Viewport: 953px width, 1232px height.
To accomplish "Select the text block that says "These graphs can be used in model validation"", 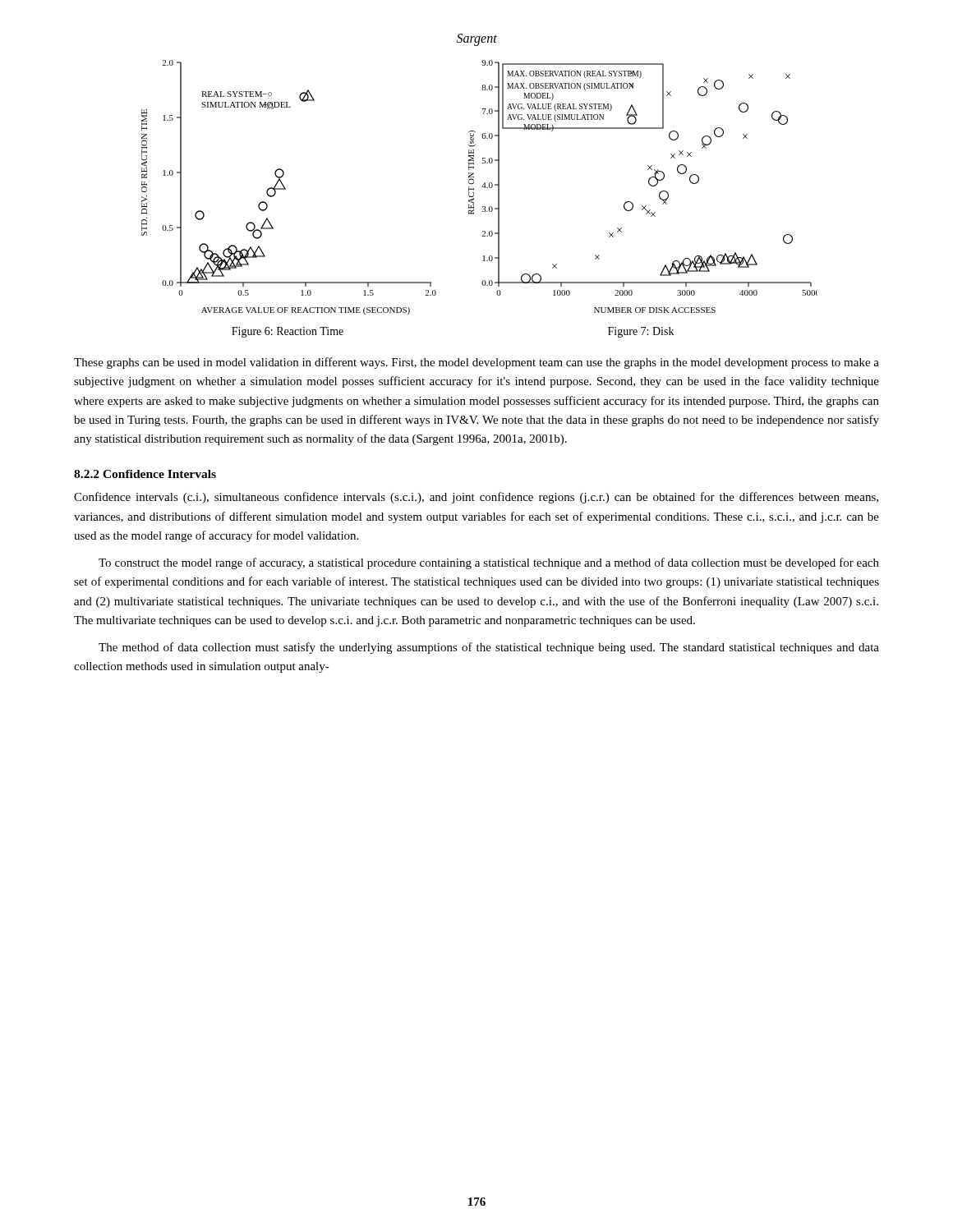I will pos(476,401).
